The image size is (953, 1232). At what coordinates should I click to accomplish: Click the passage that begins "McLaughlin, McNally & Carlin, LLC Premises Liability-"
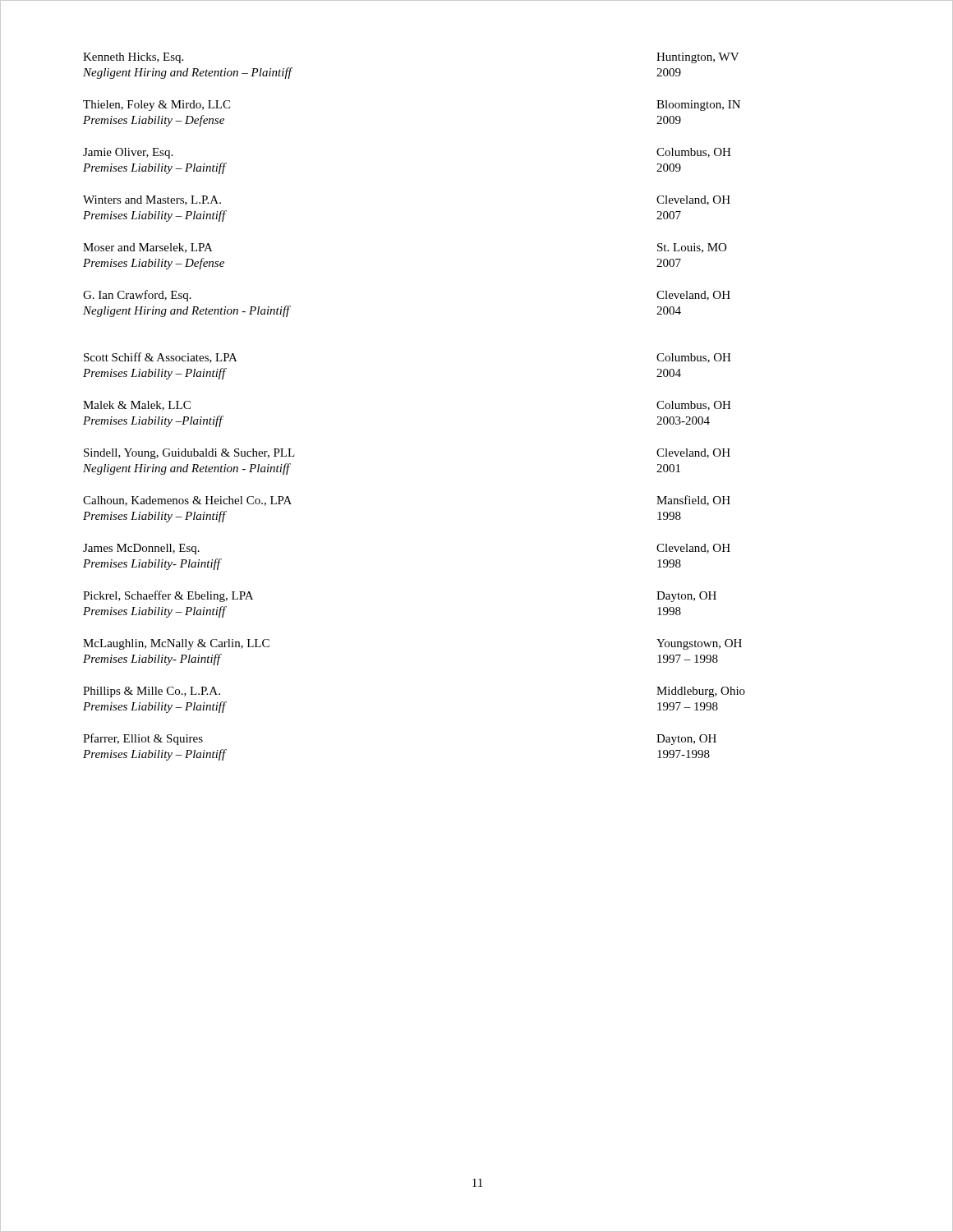pos(178,644)
